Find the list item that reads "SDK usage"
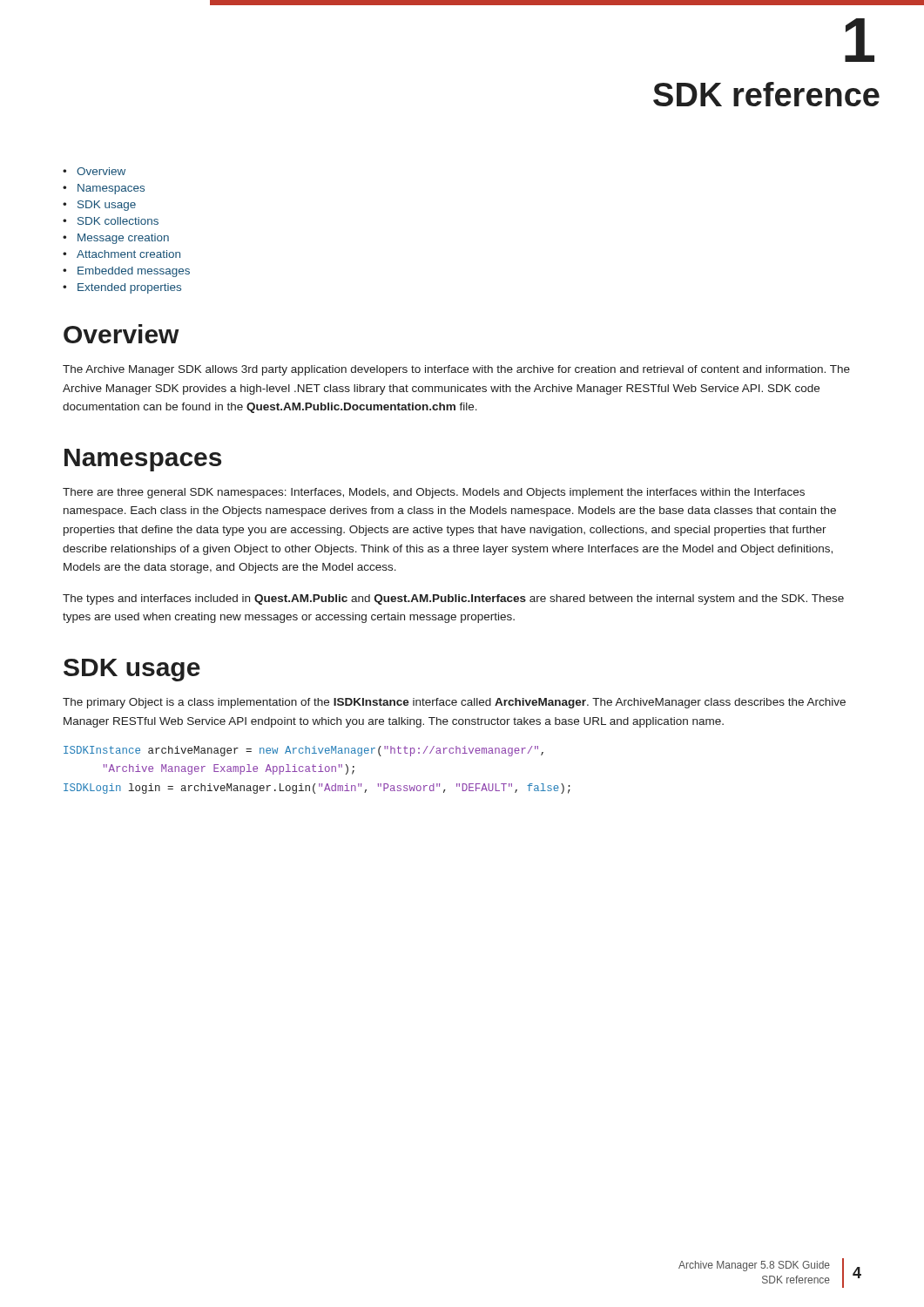924x1307 pixels. point(106,204)
